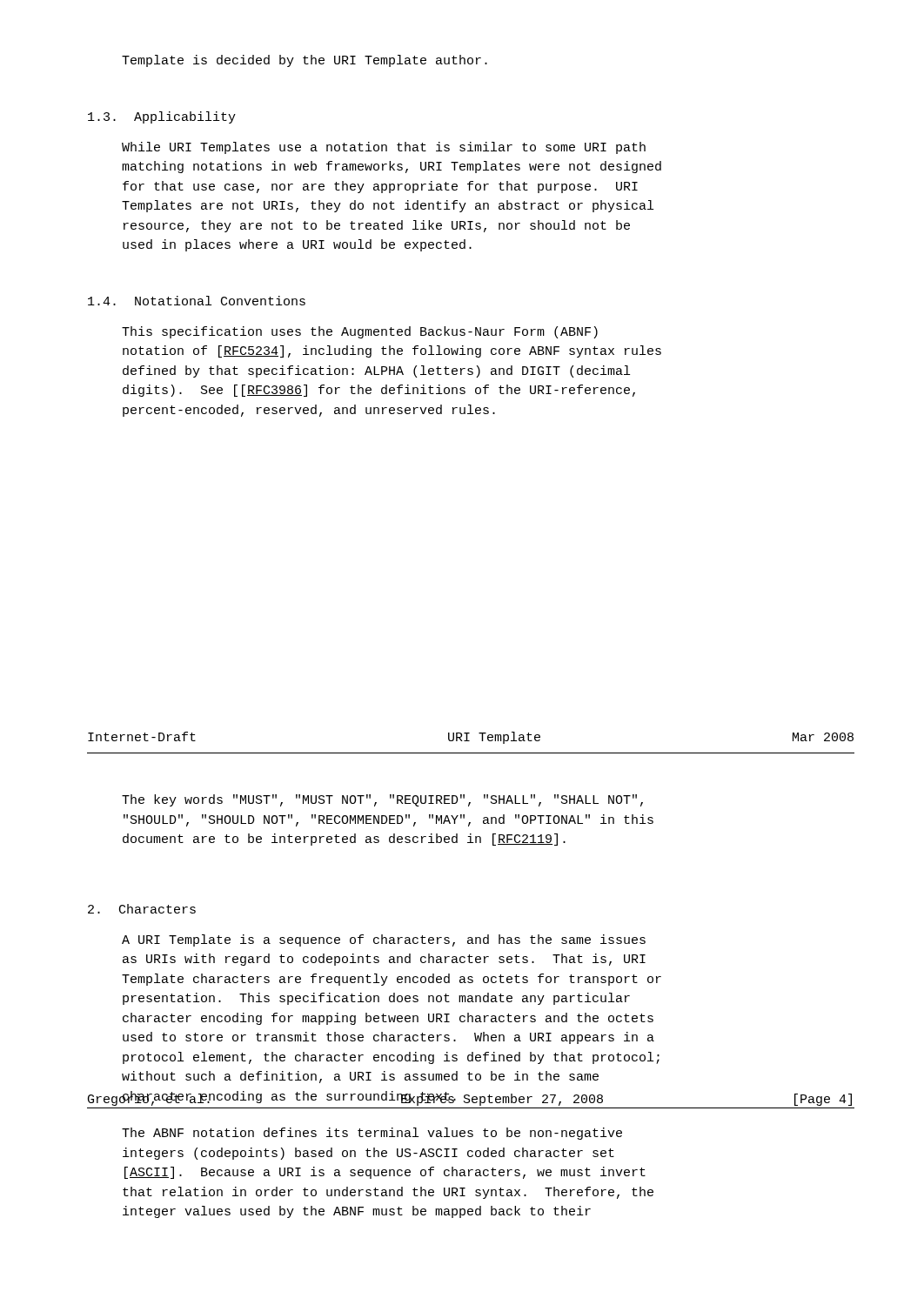Point to the region starting "1.4. Notational Conventions"
The image size is (924, 1305).
197,302
